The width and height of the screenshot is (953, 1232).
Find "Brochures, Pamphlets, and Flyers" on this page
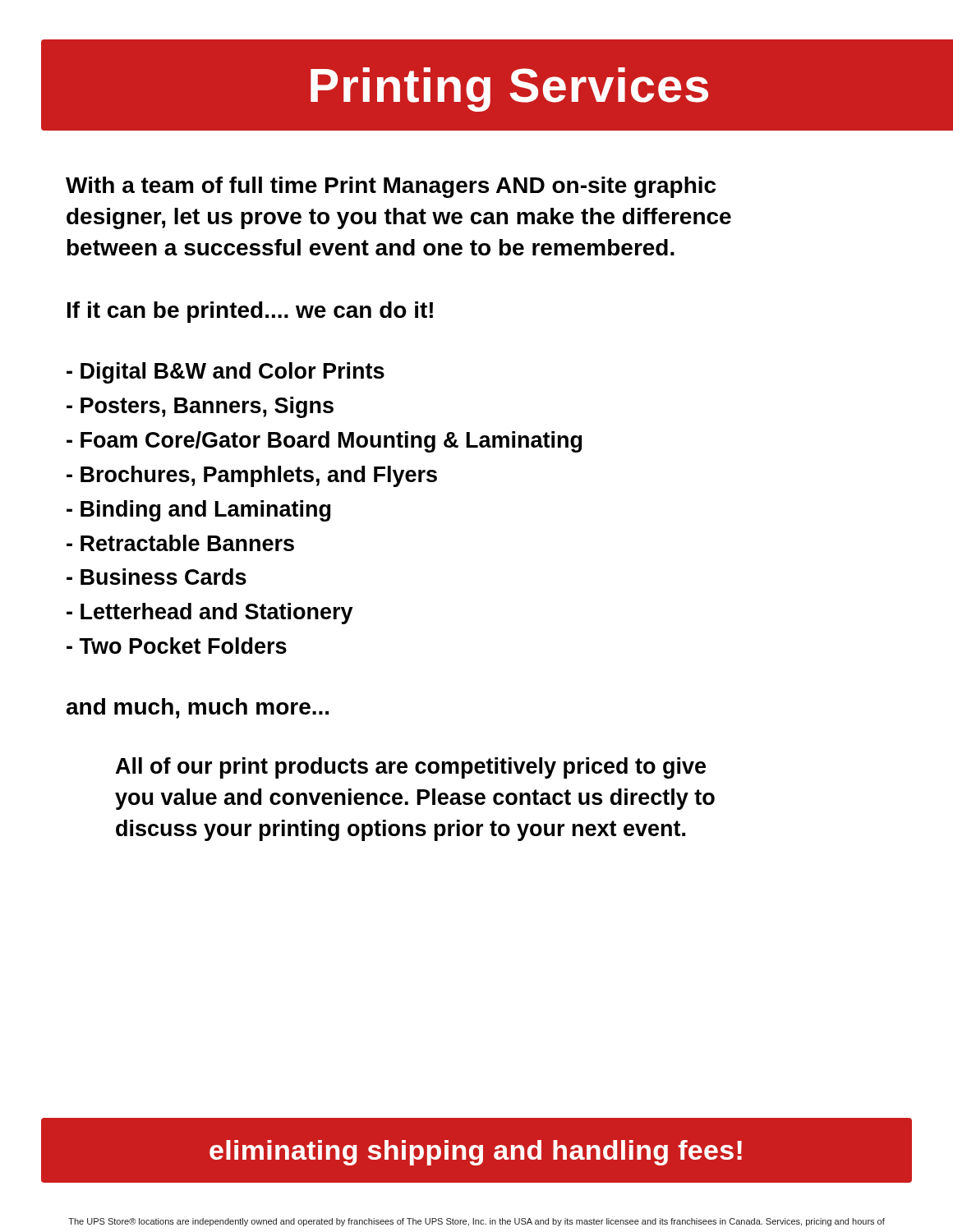pyautogui.click(x=252, y=475)
